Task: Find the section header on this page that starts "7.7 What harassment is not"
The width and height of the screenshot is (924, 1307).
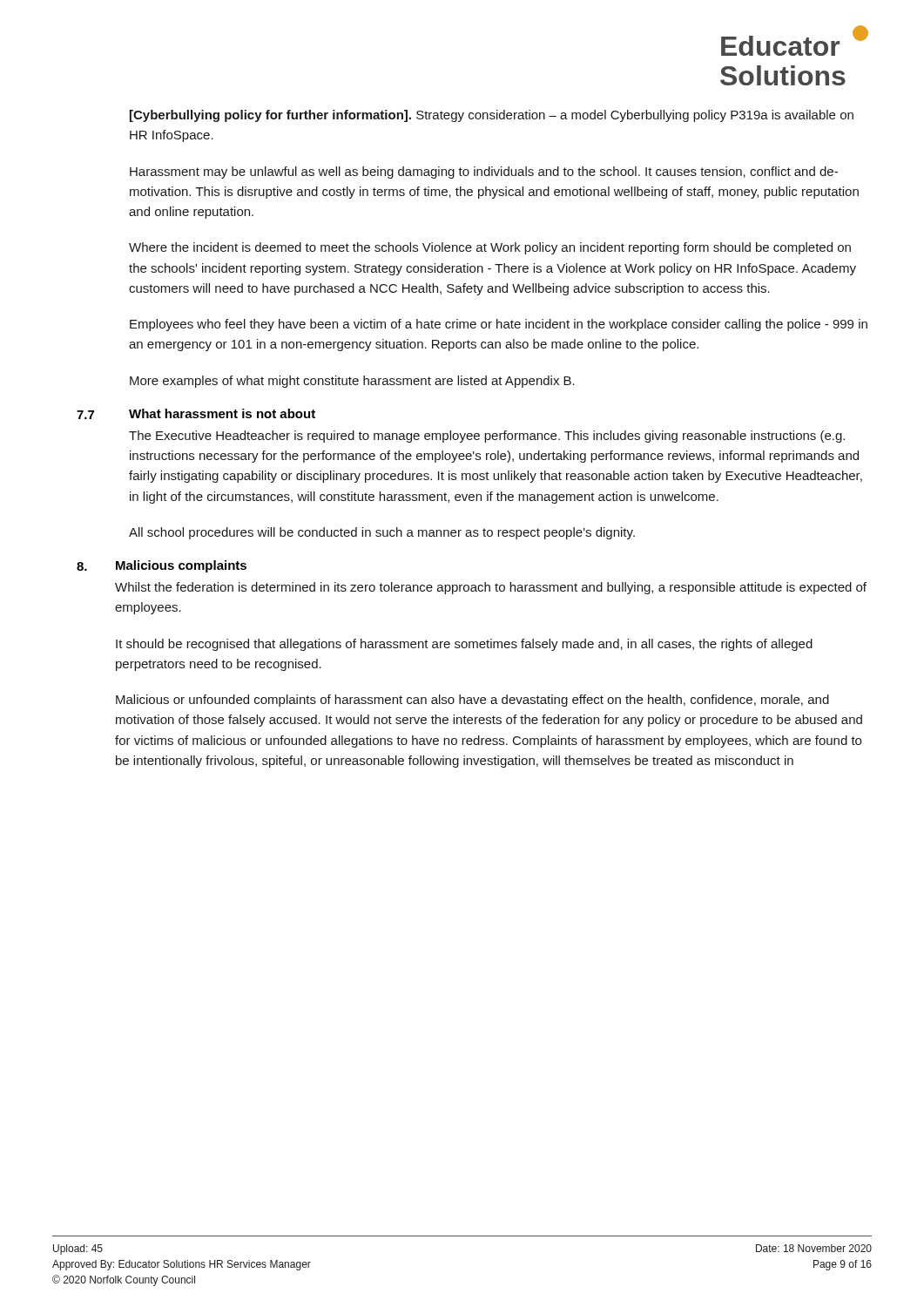Action: click(196, 414)
